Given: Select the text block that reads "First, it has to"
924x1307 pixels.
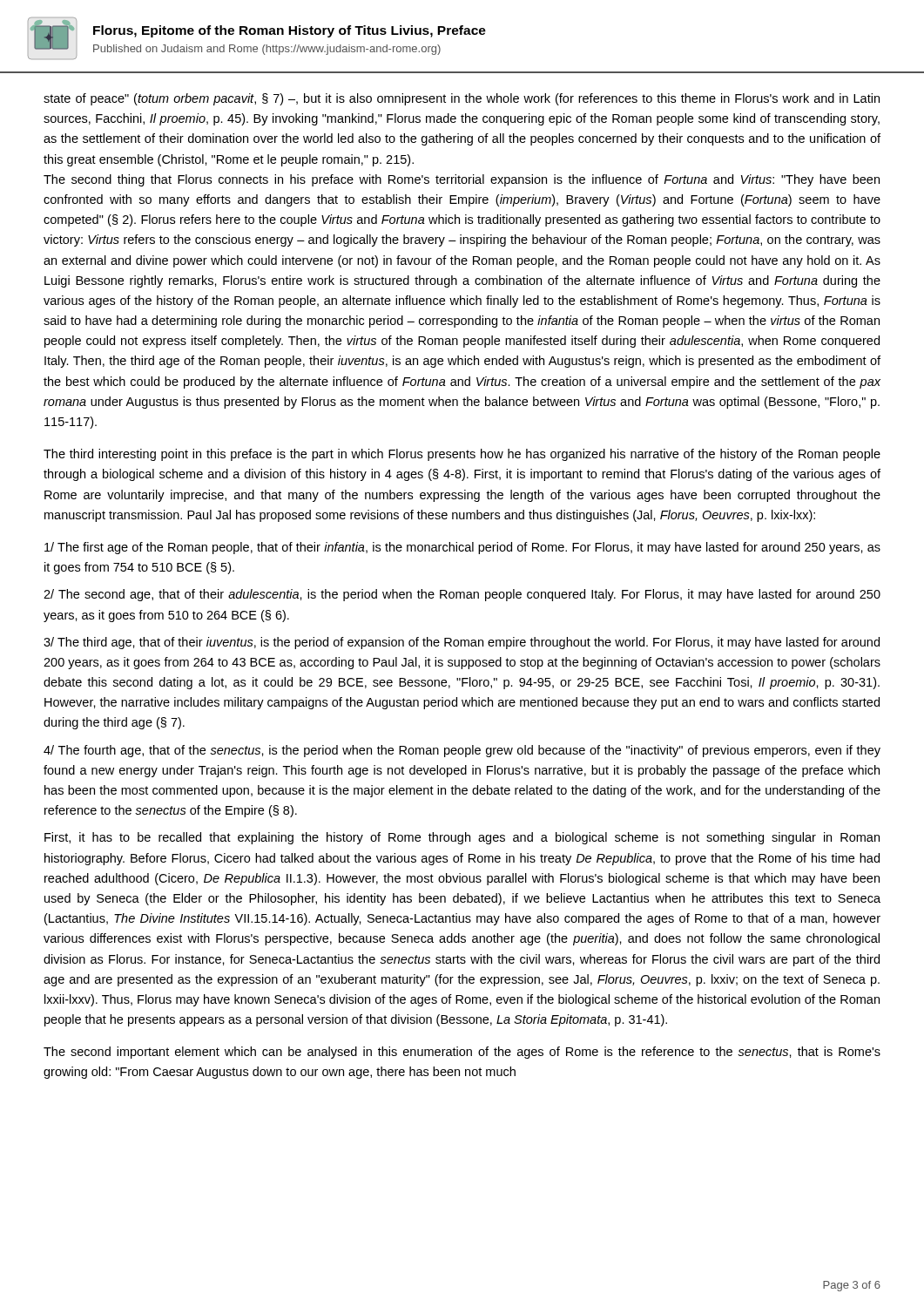Looking at the screenshot, I should coord(462,929).
